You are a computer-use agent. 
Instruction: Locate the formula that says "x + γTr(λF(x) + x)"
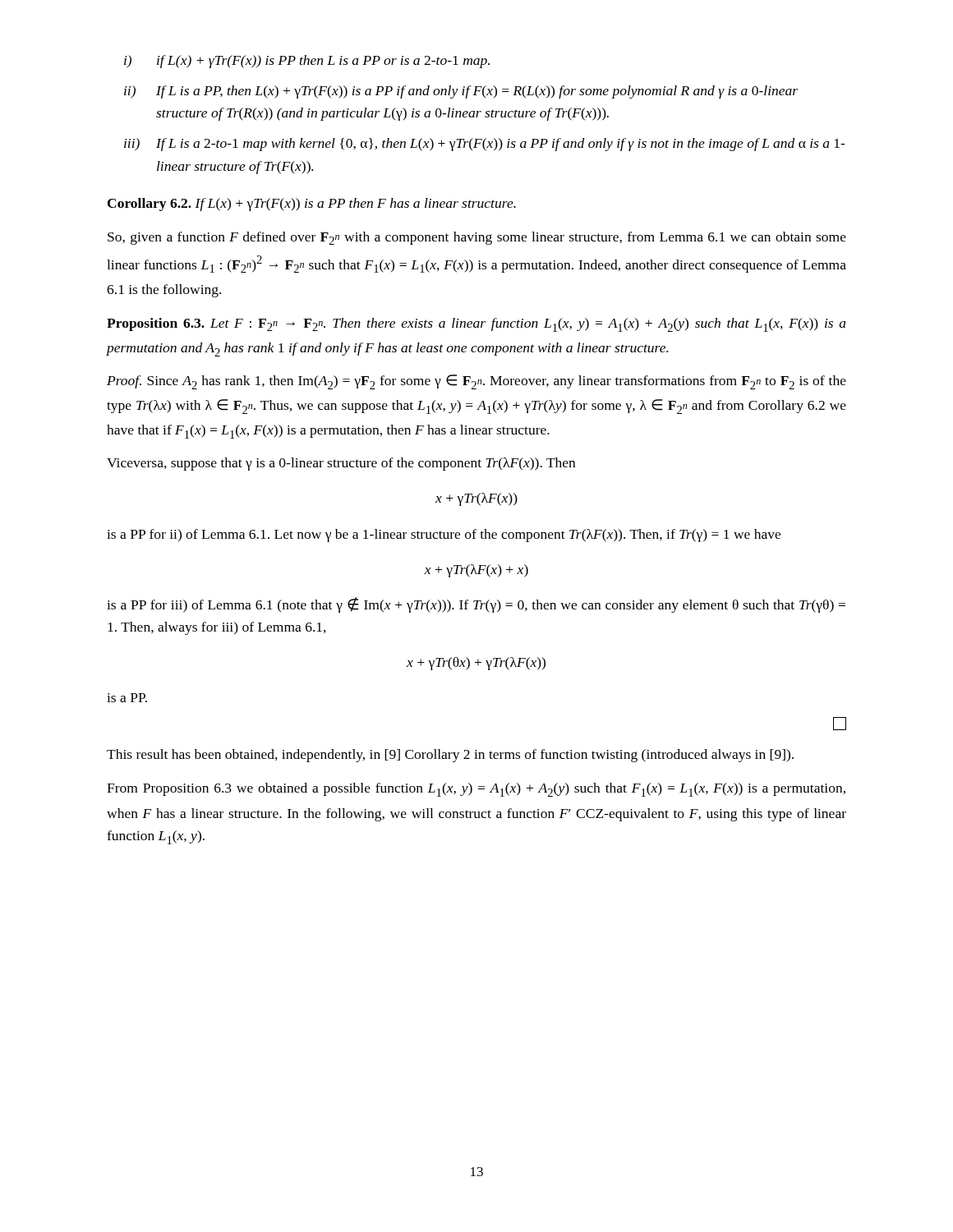coord(476,569)
